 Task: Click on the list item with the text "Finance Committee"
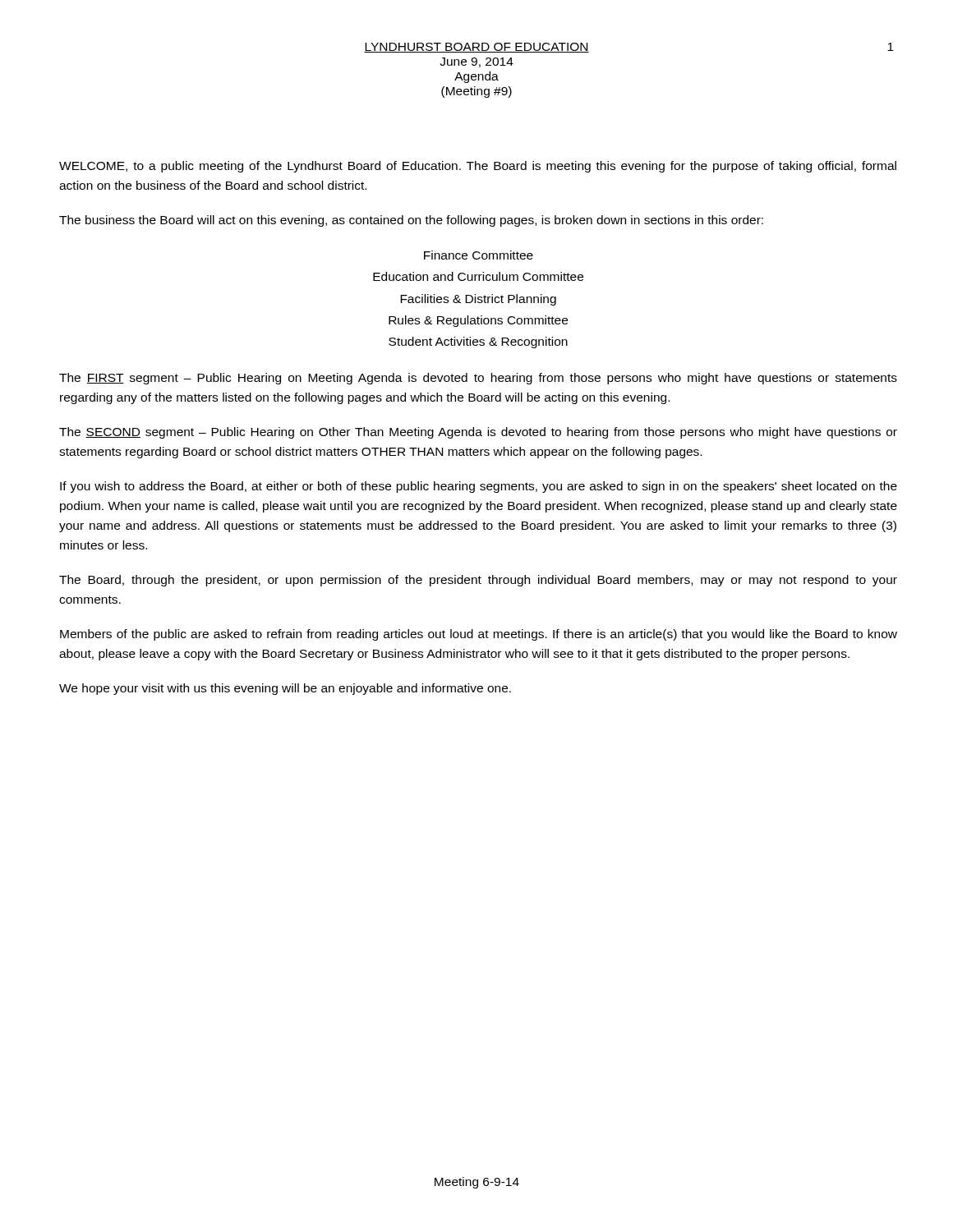click(478, 255)
